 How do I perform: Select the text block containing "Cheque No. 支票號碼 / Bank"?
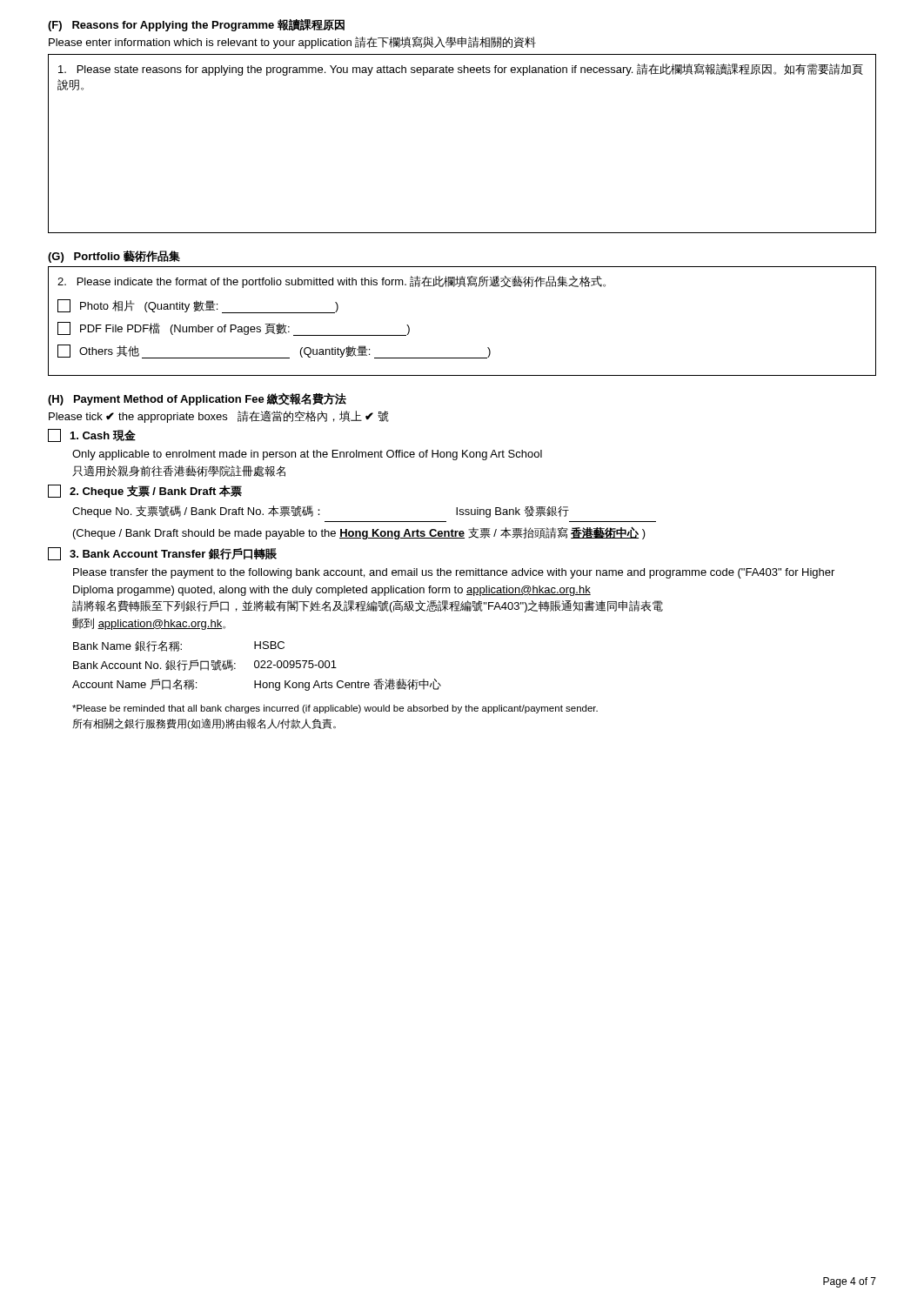click(x=364, y=512)
